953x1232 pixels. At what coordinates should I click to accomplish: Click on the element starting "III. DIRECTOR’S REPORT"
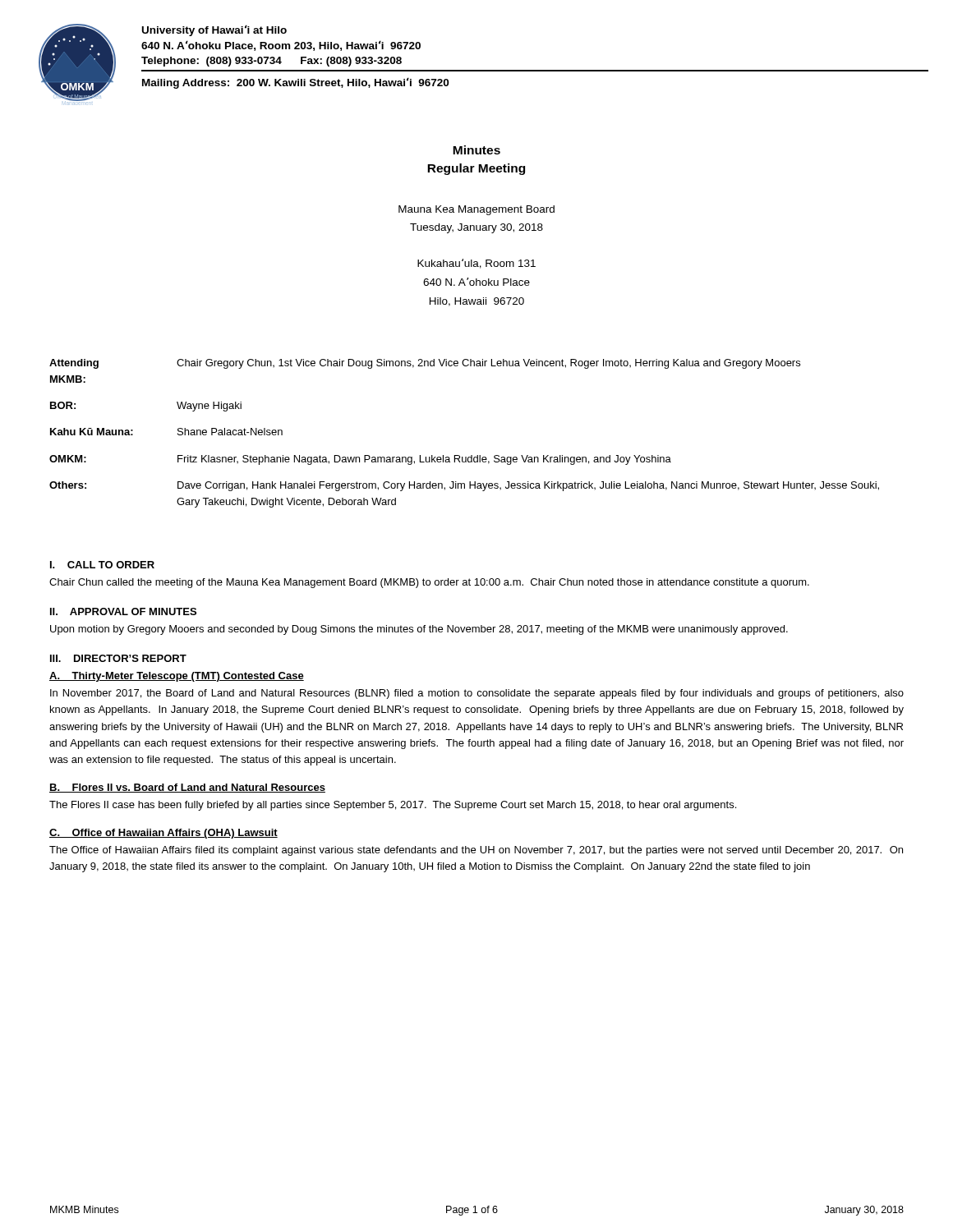(118, 659)
